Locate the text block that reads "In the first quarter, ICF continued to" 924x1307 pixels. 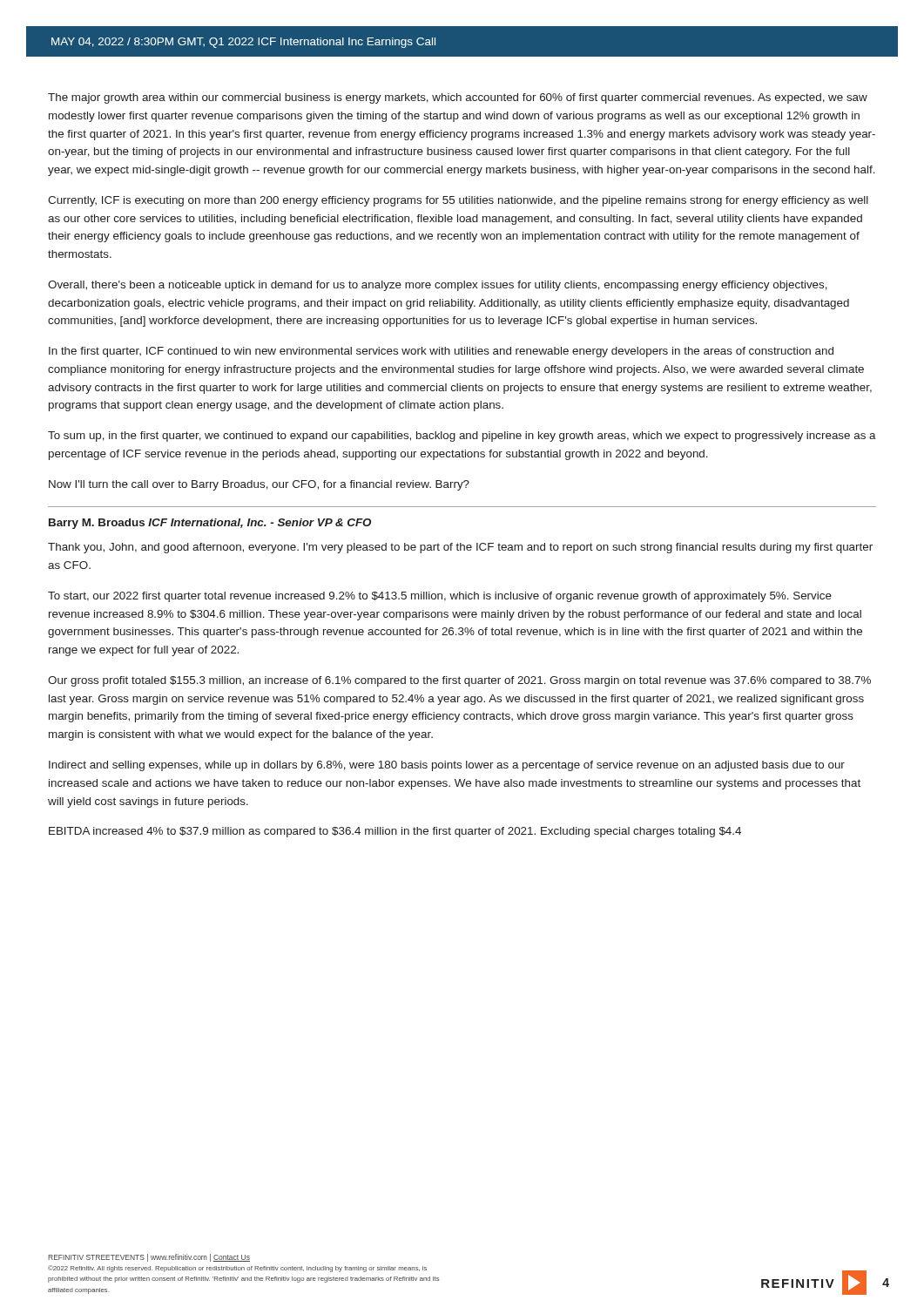pyautogui.click(x=460, y=378)
